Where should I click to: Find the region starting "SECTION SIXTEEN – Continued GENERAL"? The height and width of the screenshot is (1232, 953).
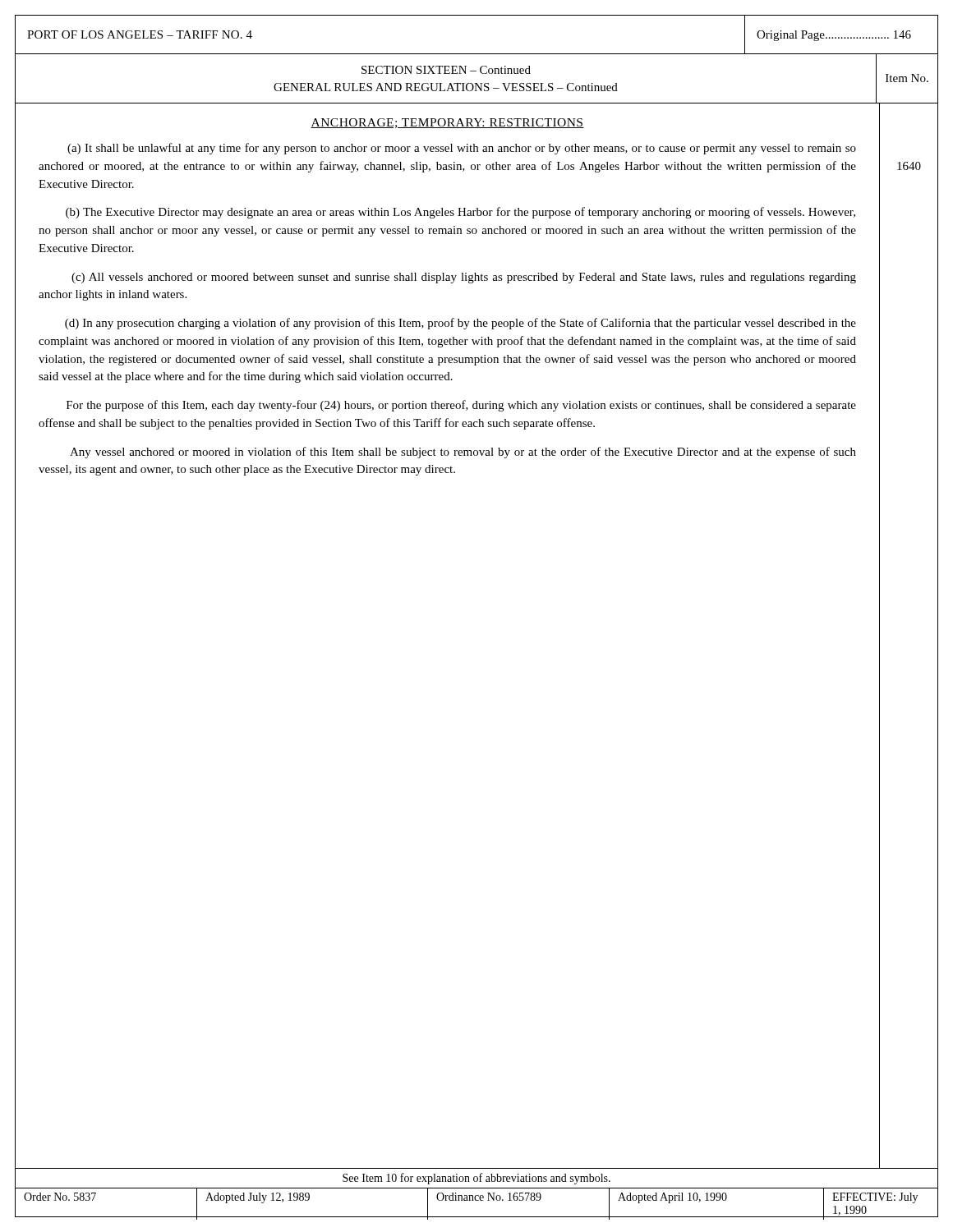[446, 78]
